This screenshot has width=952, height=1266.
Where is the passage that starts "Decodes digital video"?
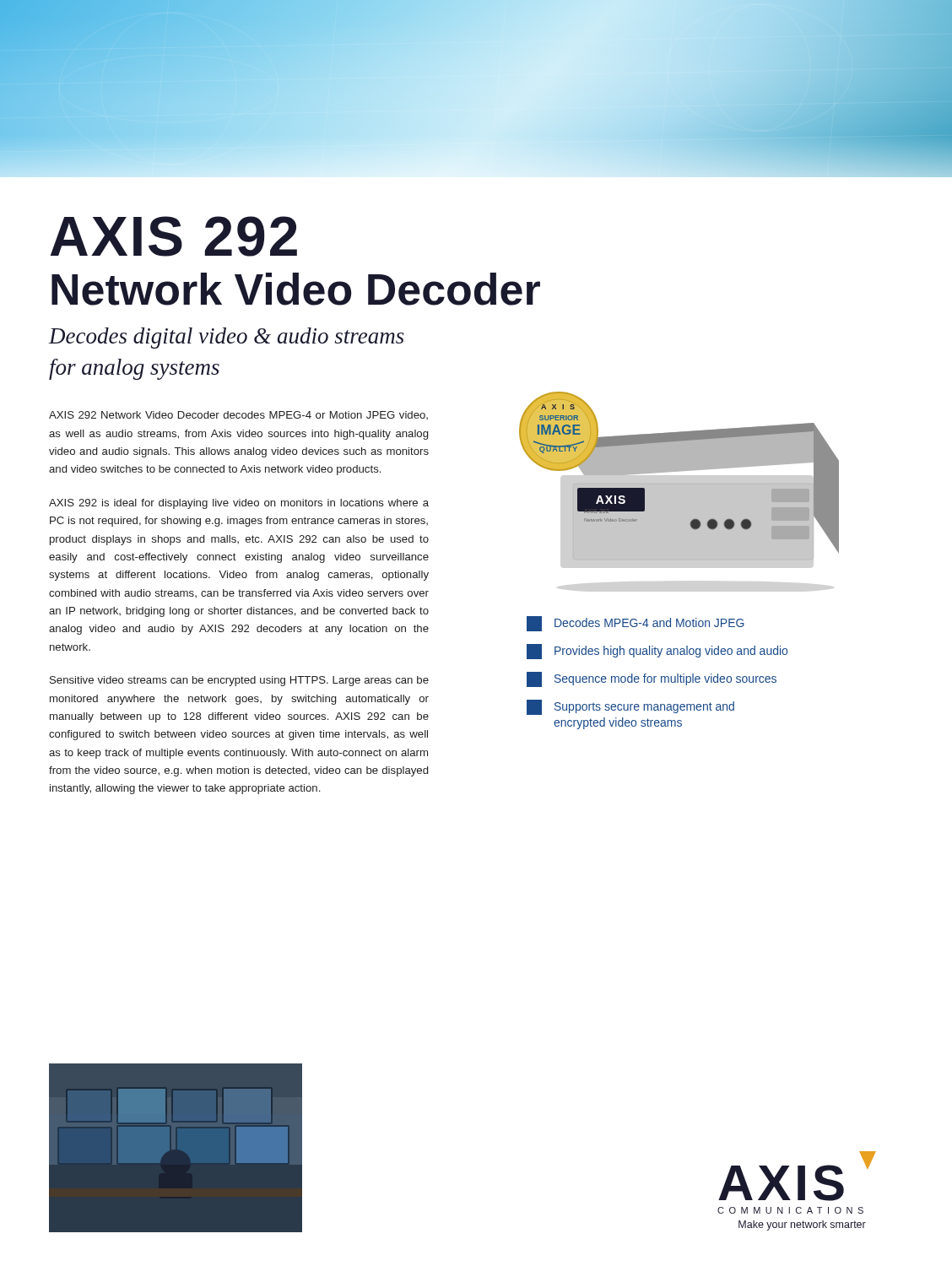point(227,352)
